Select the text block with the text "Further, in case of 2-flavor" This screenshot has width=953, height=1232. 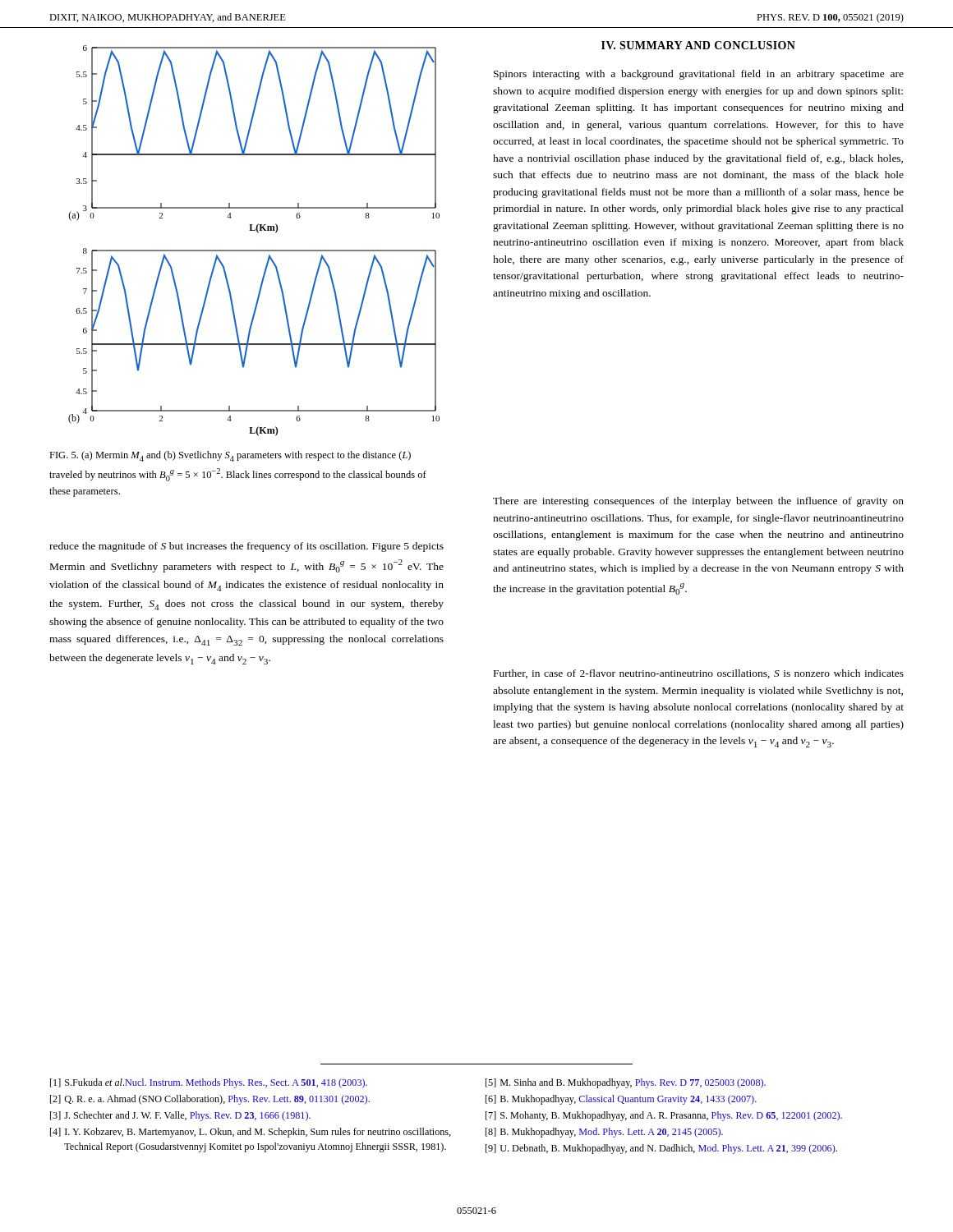(698, 708)
